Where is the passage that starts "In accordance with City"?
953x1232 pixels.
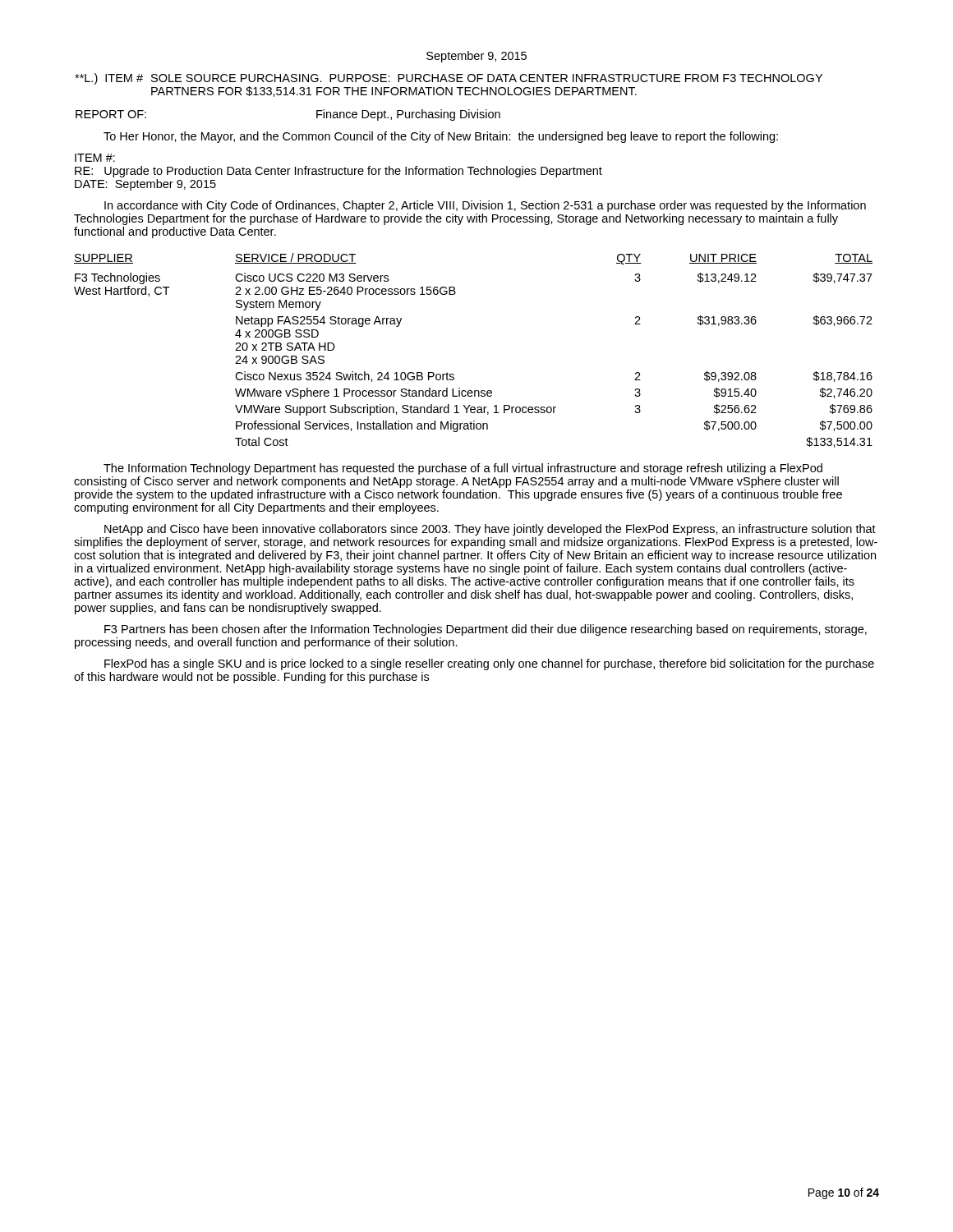tap(470, 218)
